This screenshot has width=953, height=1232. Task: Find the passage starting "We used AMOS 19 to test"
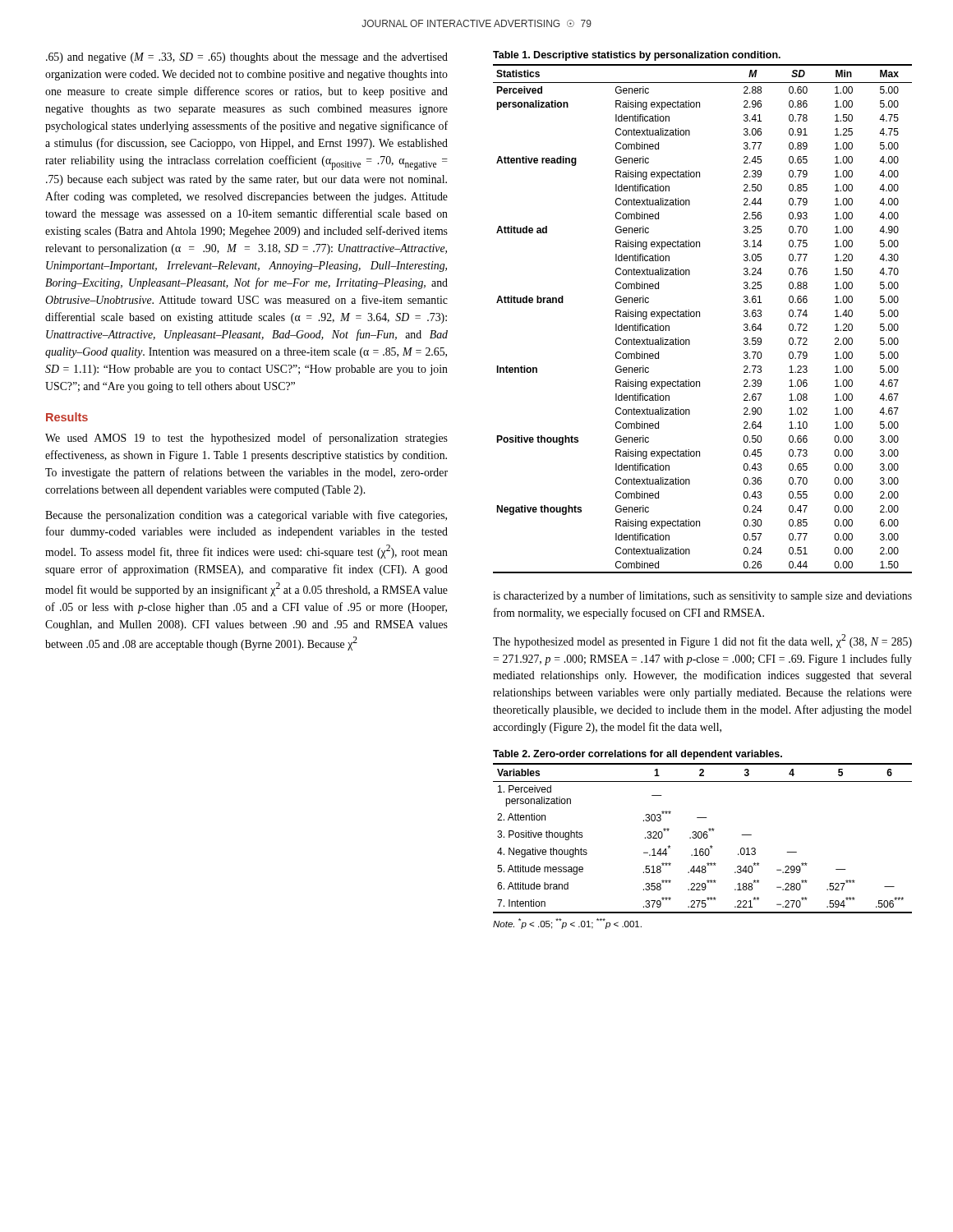pyautogui.click(x=246, y=464)
